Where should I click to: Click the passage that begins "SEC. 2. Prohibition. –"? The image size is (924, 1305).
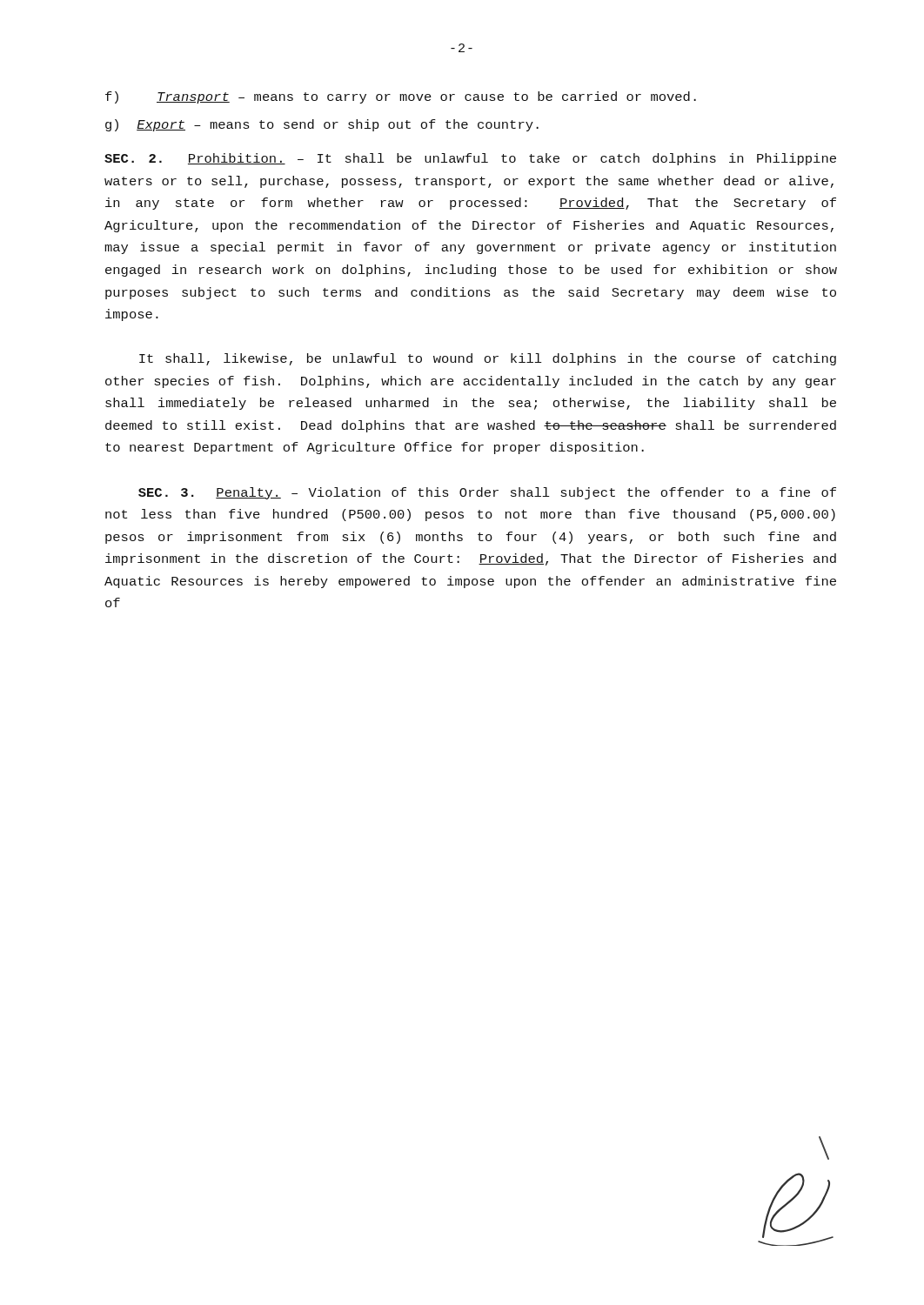(471, 237)
